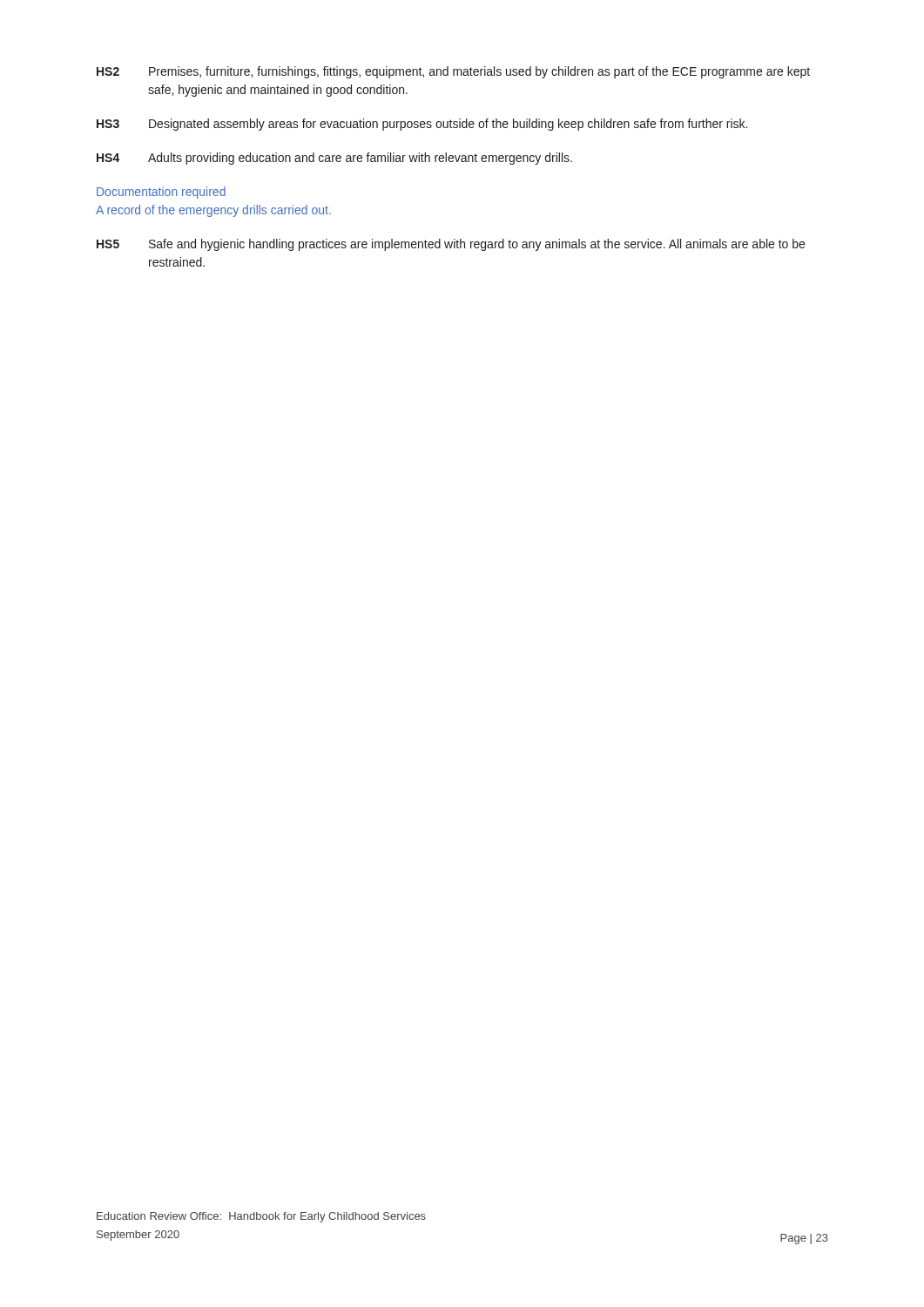Find the block on this page that starts "HS5Safe and hygienic handling practices are"
Viewport: 924px width, 1307px height.
point(462,254)
